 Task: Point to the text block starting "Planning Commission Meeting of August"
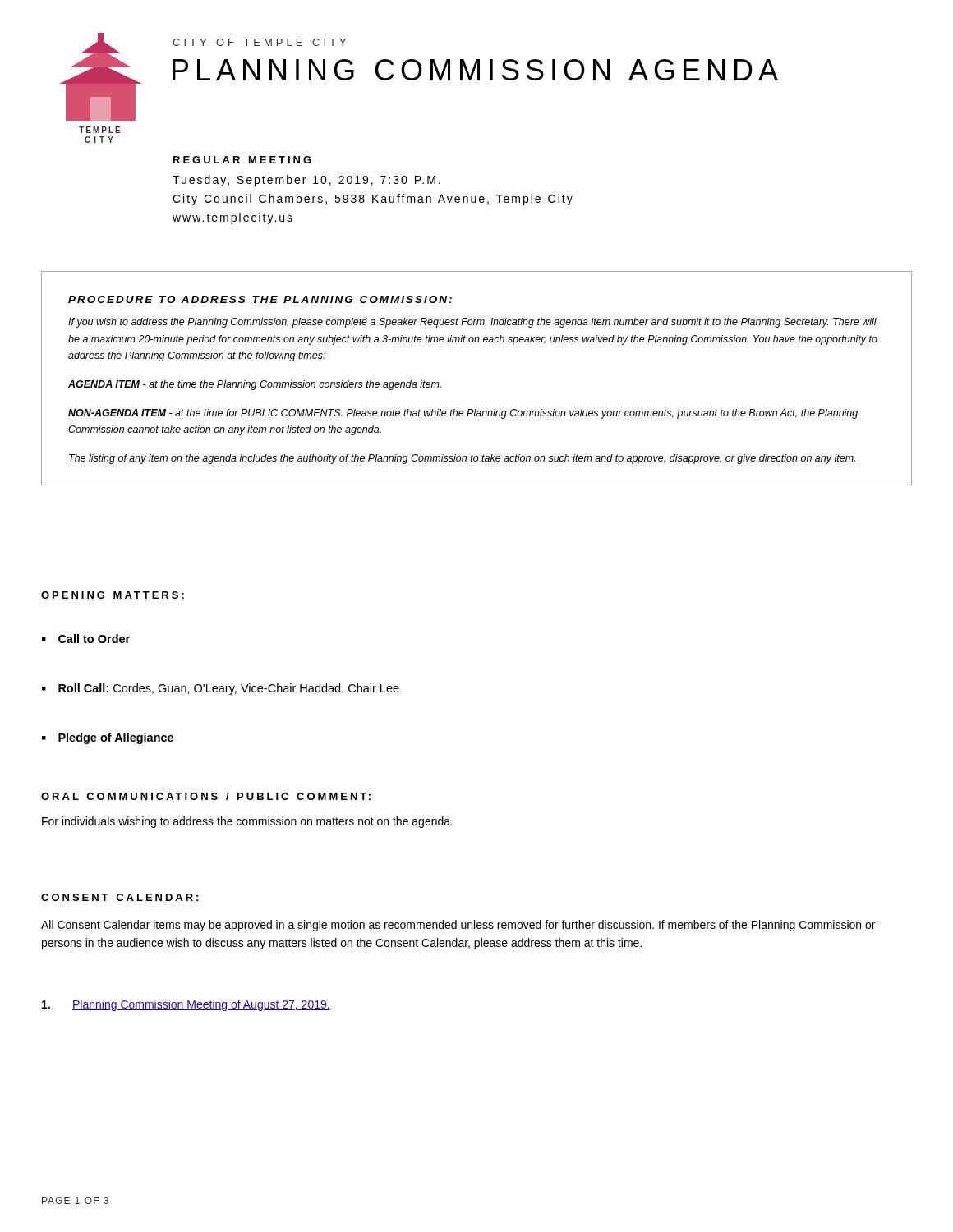tap(186, 1005)
